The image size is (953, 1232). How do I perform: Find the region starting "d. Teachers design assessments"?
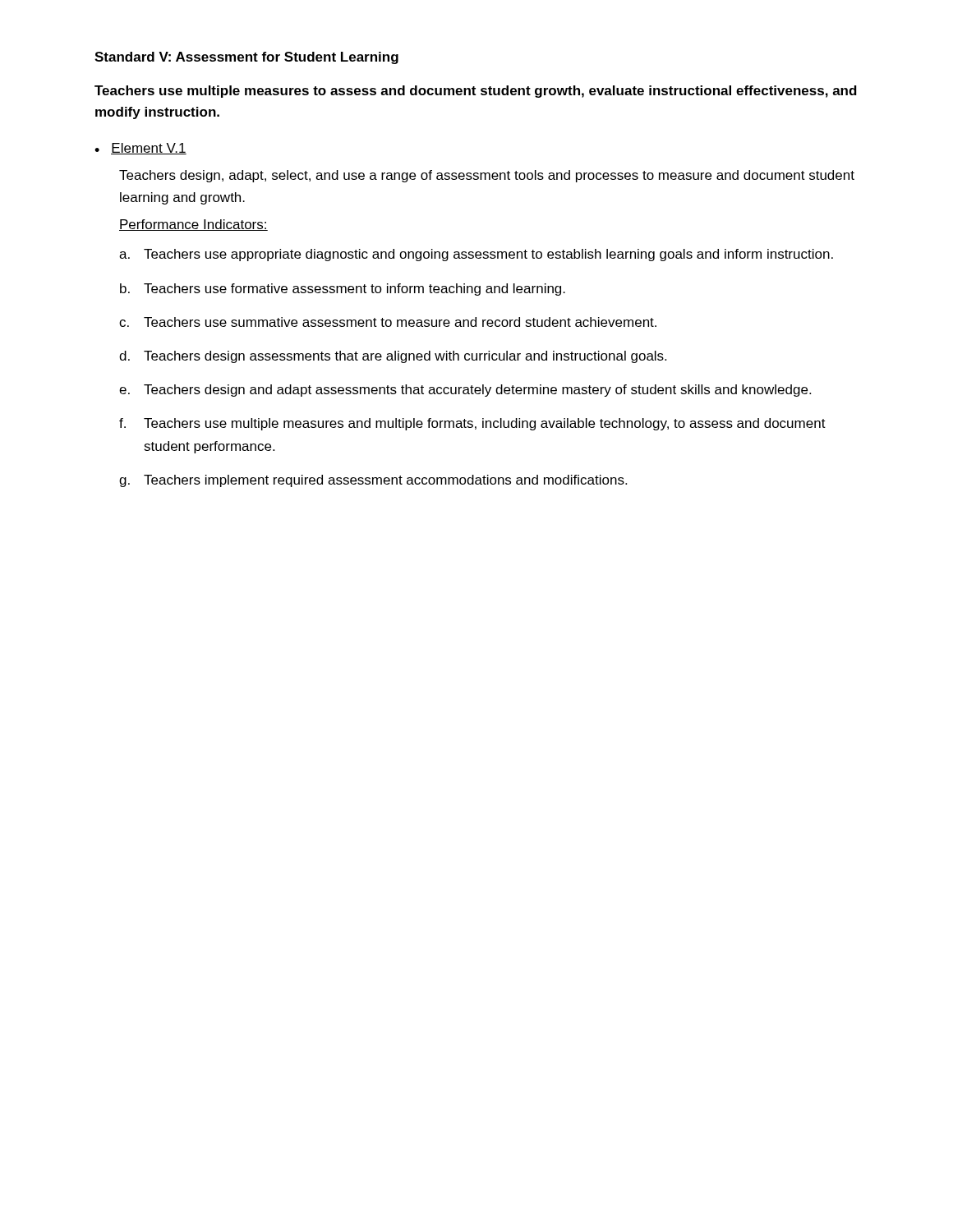(393, 356)
